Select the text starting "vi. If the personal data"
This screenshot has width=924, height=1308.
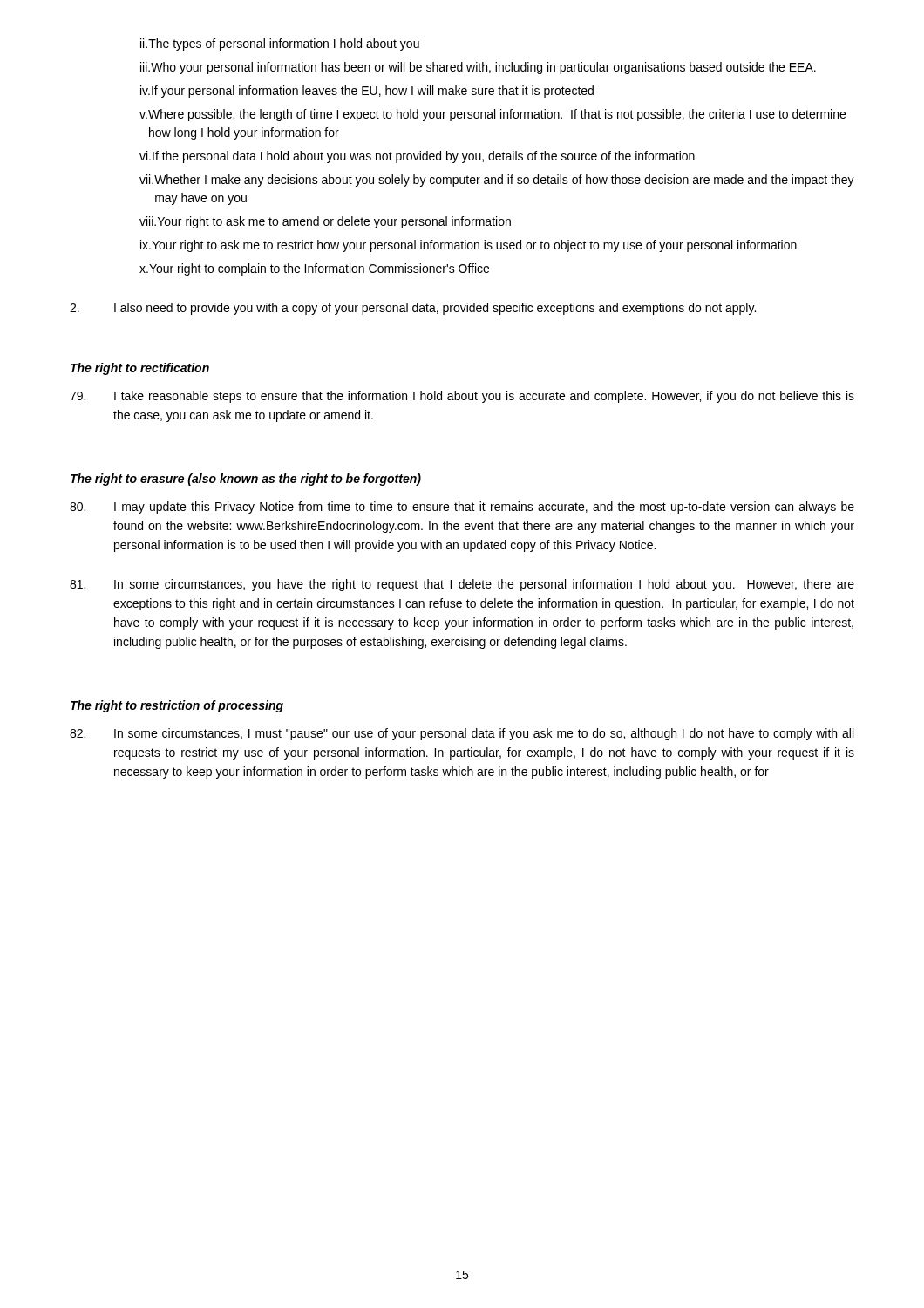point(462,157)
